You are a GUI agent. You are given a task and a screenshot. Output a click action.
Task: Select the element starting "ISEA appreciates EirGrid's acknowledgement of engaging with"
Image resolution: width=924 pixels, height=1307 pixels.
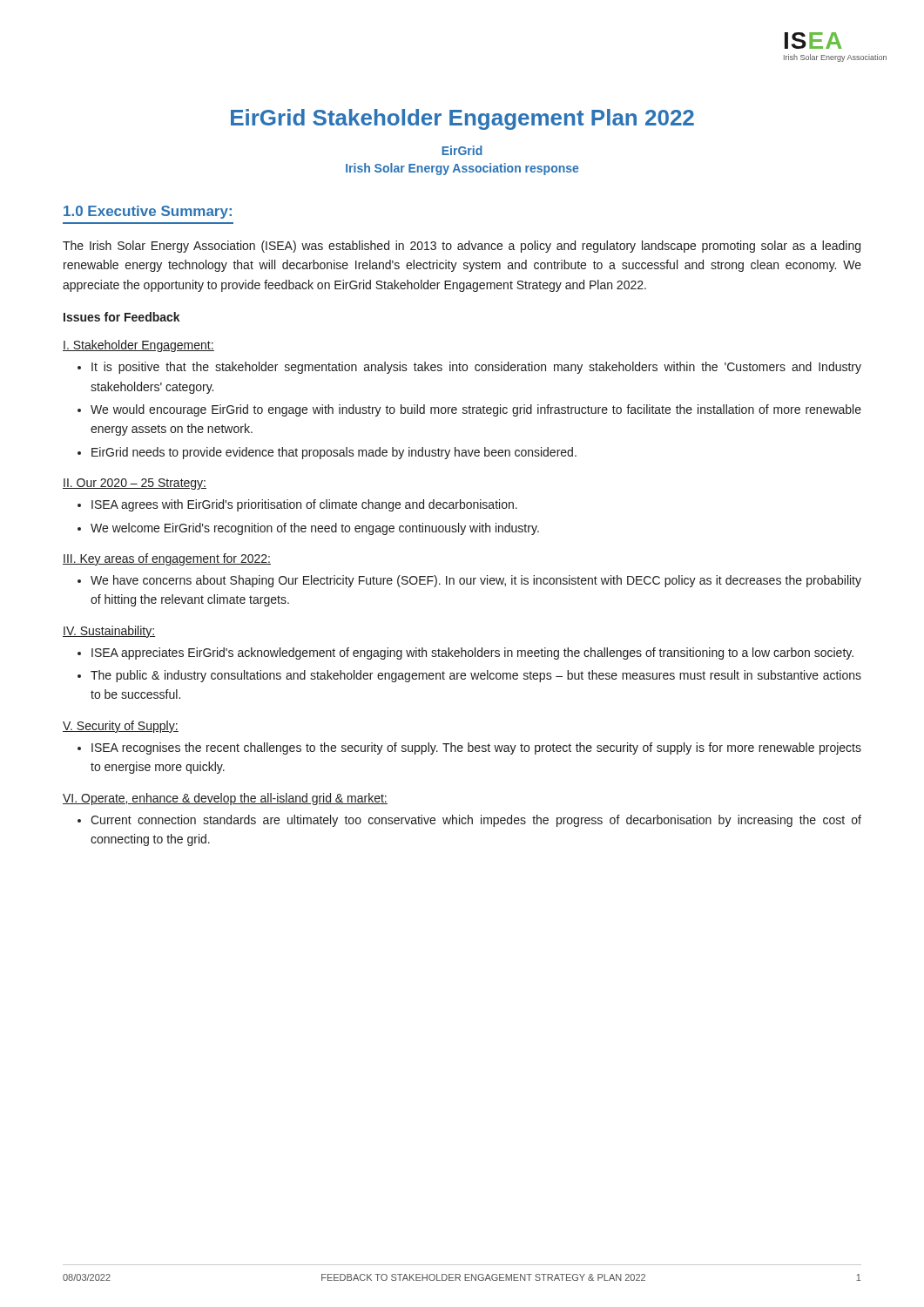tap(462, 674)
